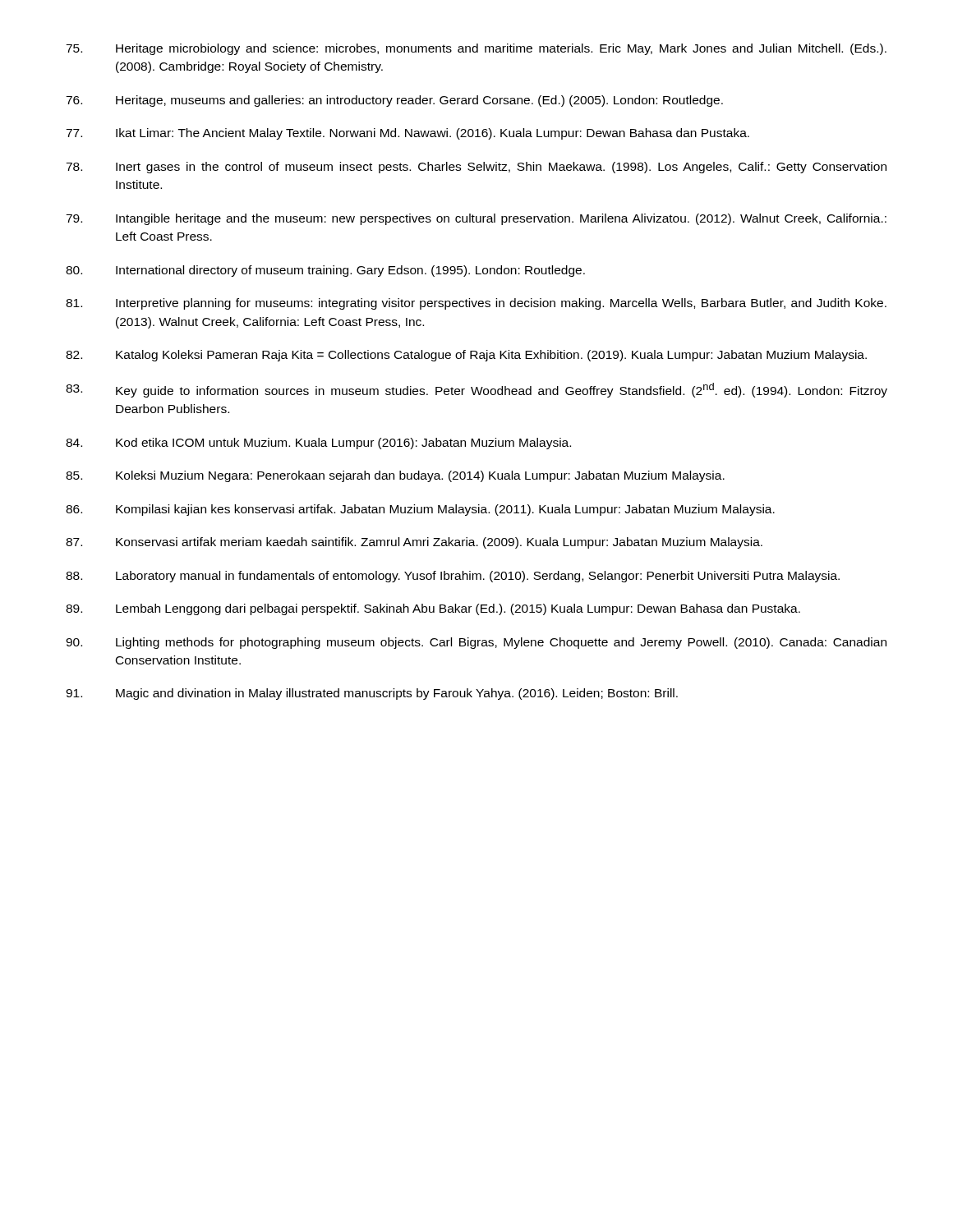
Task: Click on the text starting "79. Intangible heritage"
Action: tap(476, 228)
